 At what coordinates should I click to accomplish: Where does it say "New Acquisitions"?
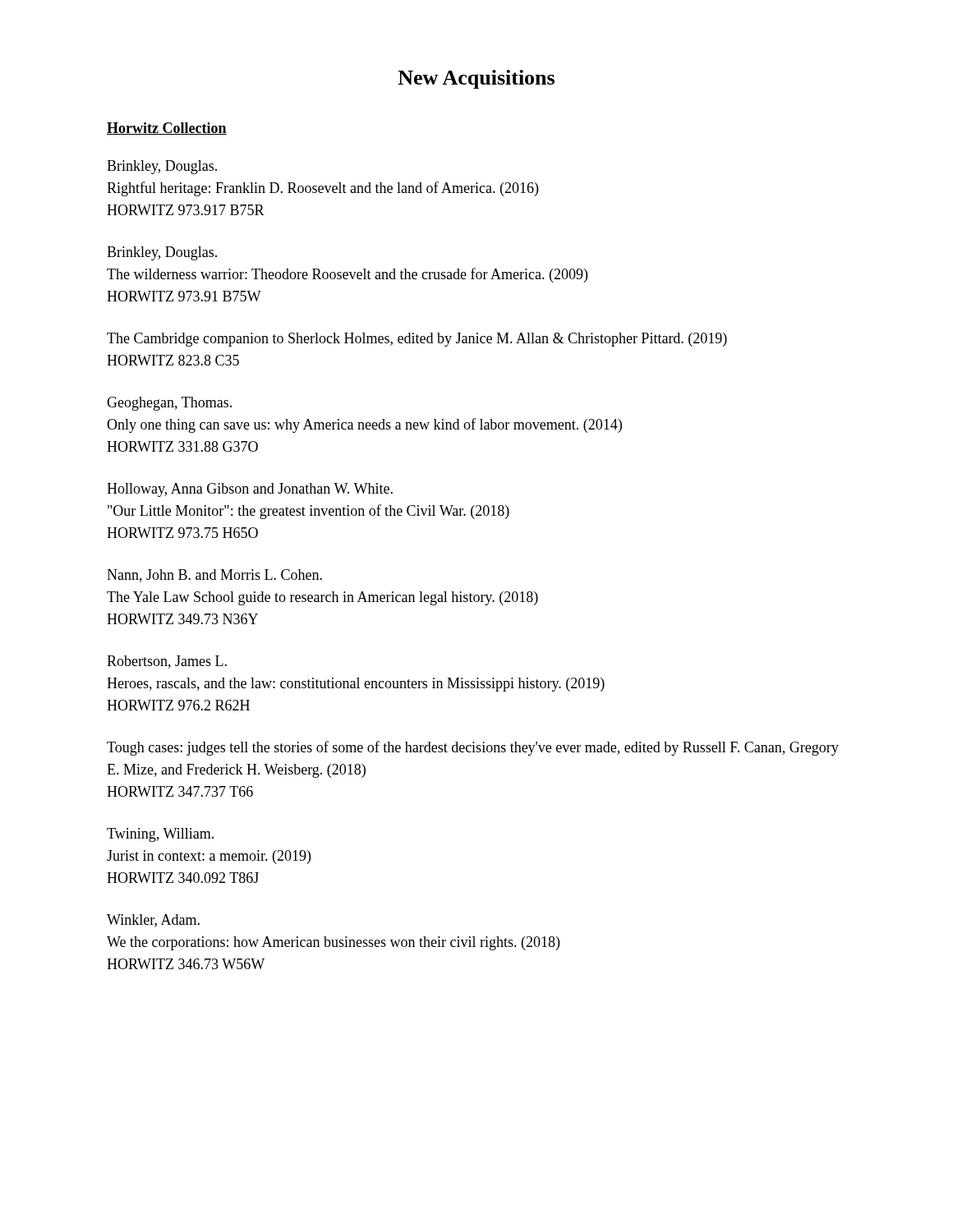click(476, 78)
